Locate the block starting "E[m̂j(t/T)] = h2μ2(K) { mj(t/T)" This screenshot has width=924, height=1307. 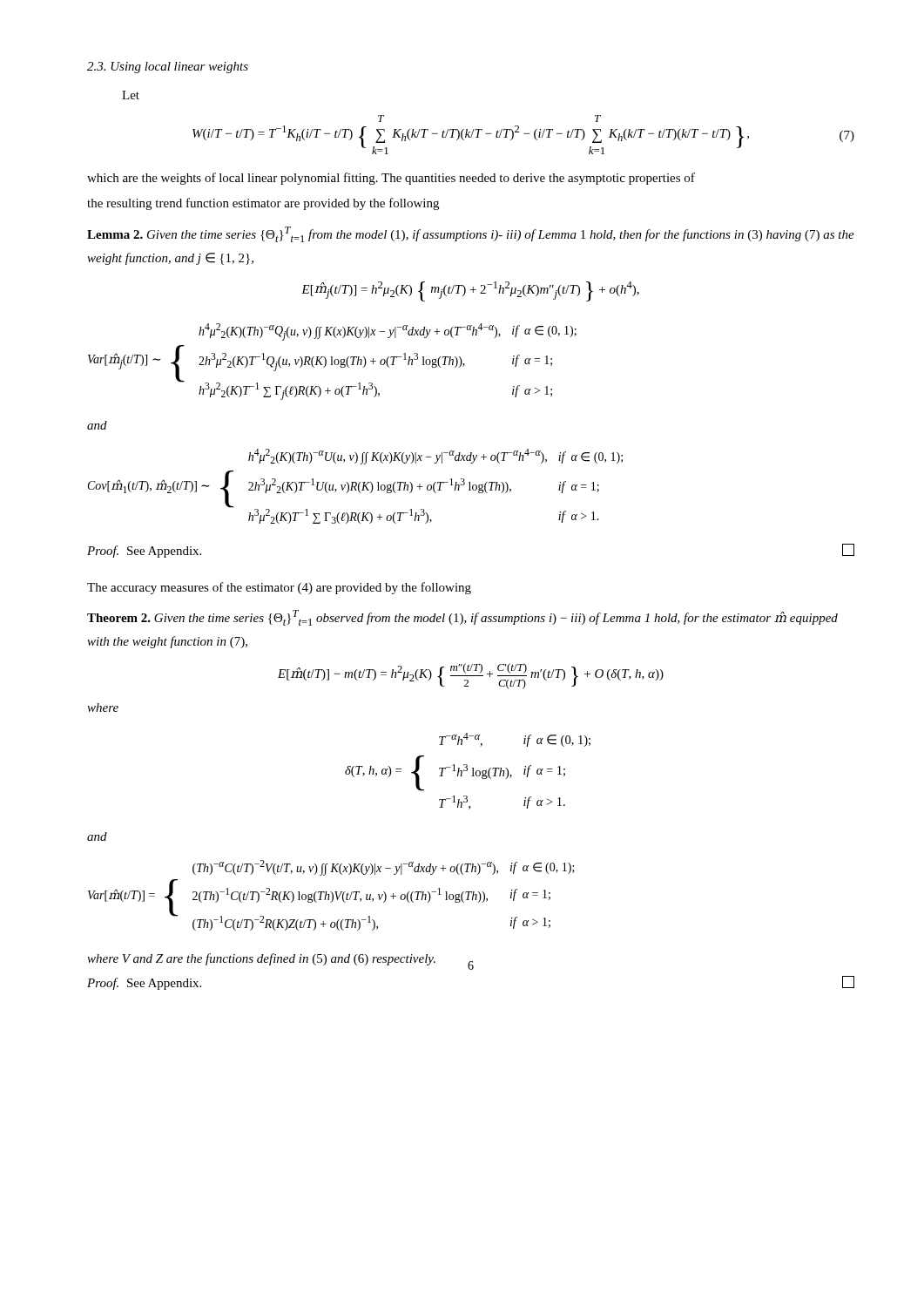pyautogui.click(x=471, y=290)
